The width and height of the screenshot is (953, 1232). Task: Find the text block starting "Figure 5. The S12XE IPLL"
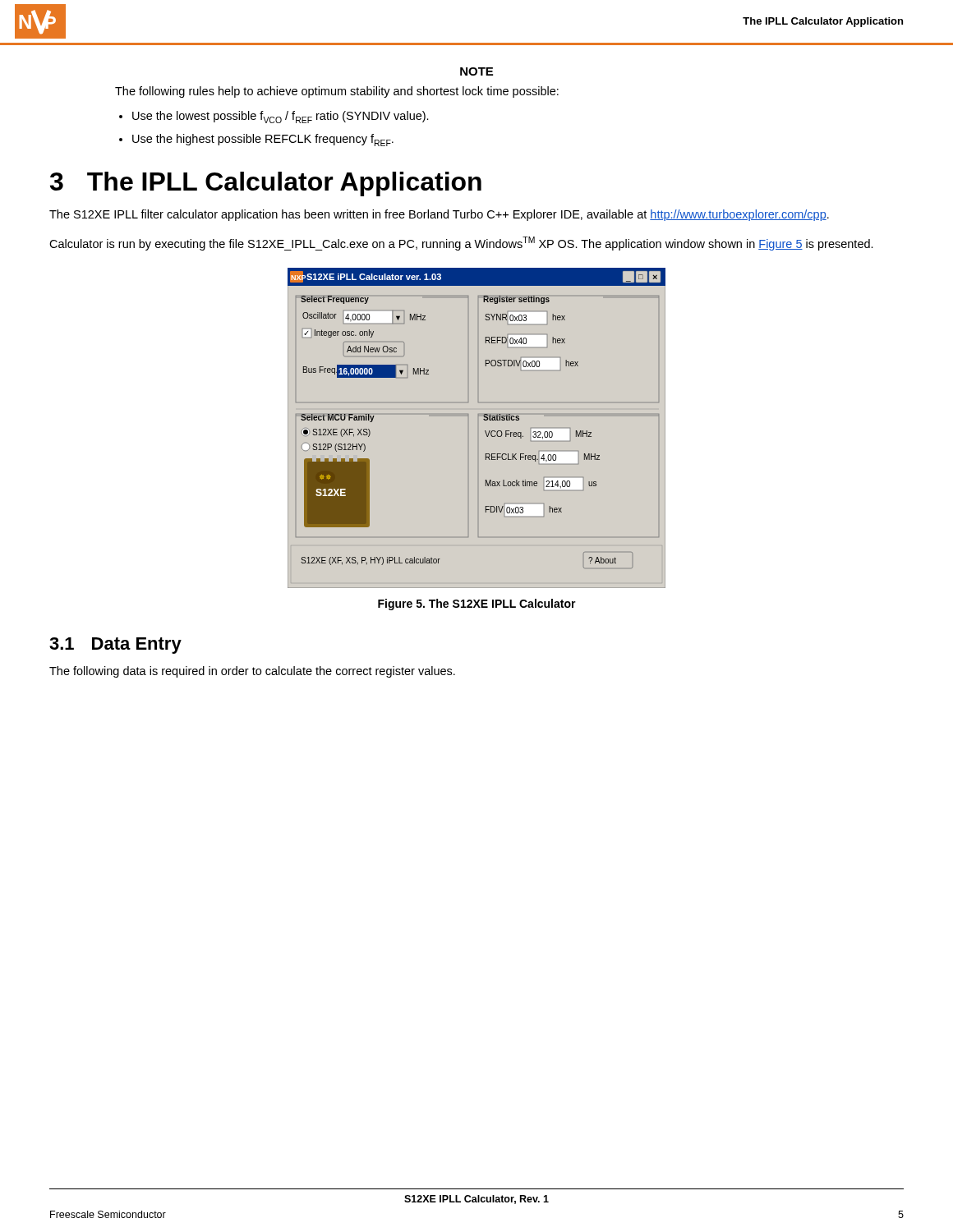[x=476, y=604]
